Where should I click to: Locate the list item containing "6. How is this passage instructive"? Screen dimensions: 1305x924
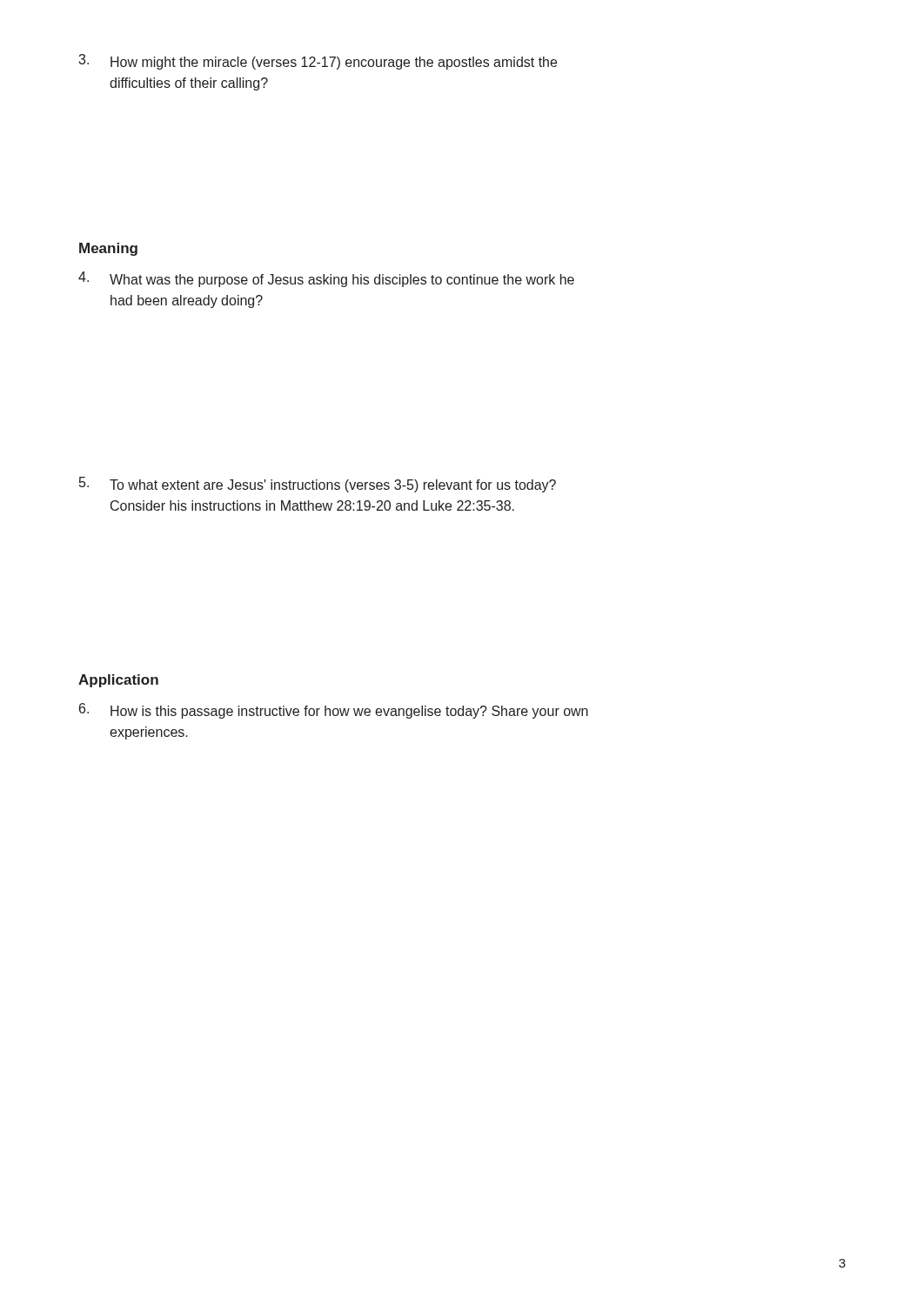333,722
